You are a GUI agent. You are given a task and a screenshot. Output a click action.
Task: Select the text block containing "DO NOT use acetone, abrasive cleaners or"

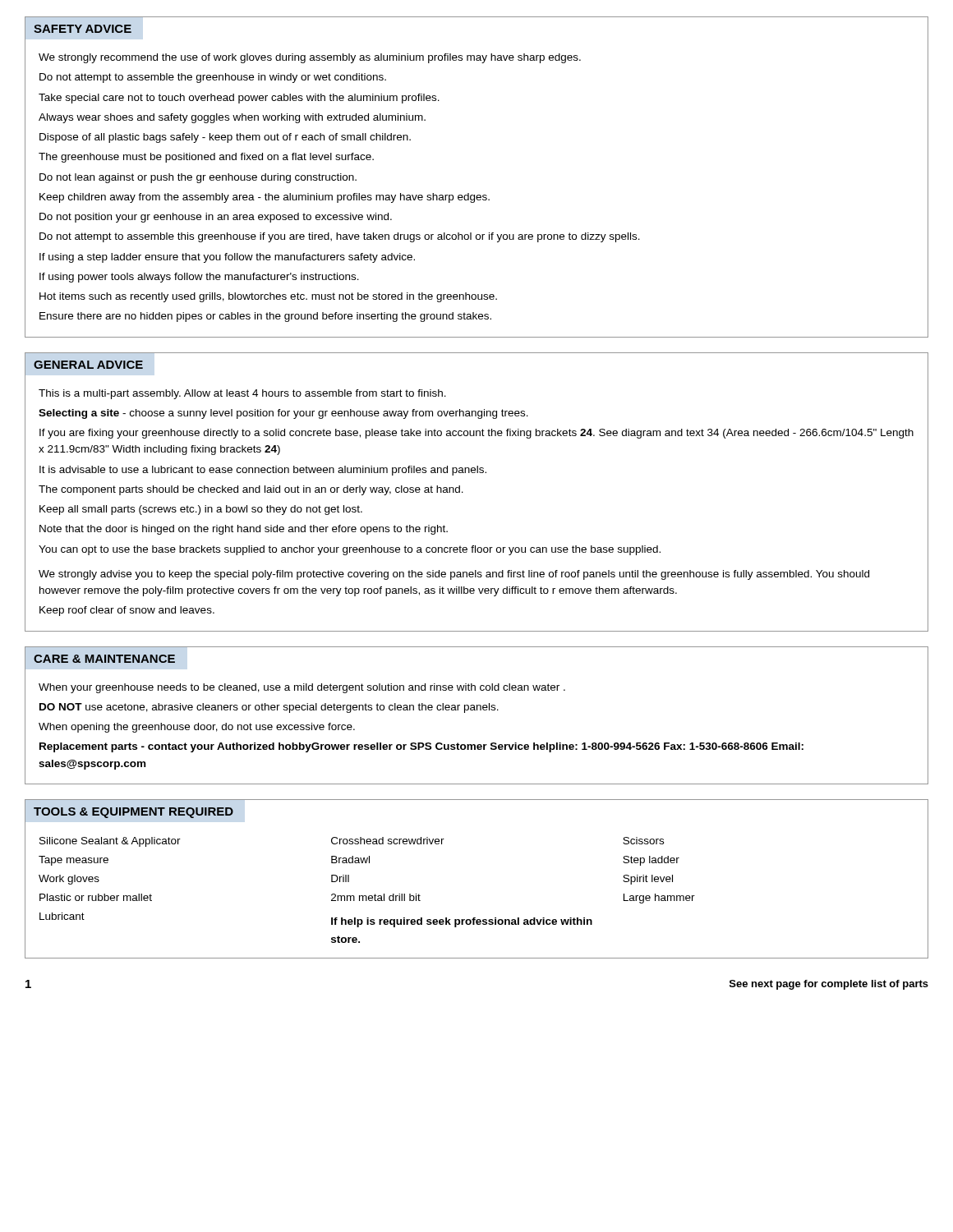click(476, 707)
